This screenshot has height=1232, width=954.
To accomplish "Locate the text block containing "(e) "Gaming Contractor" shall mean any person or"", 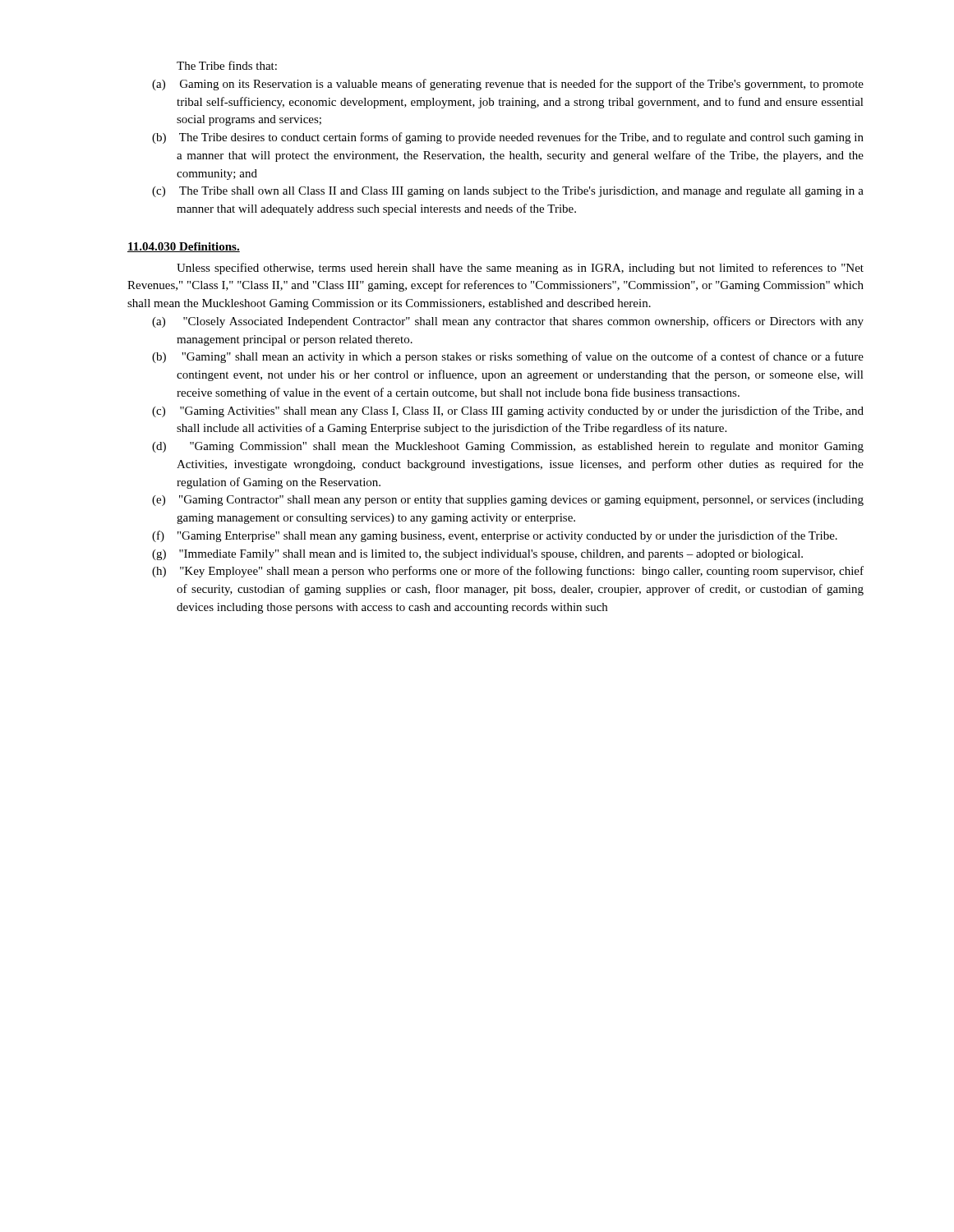I will click(508, 509).
